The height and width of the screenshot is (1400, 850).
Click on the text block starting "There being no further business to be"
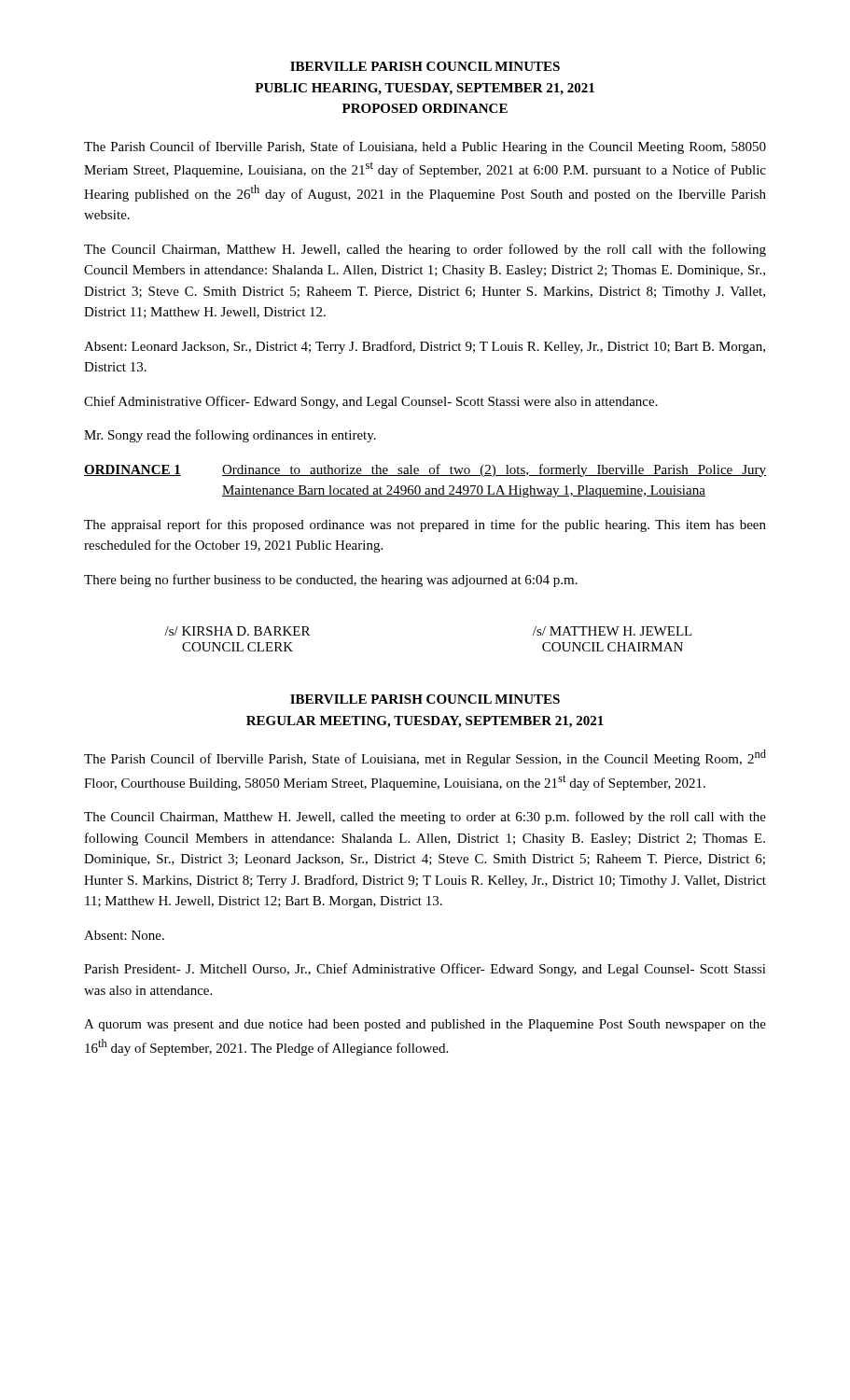coord(331,579)
